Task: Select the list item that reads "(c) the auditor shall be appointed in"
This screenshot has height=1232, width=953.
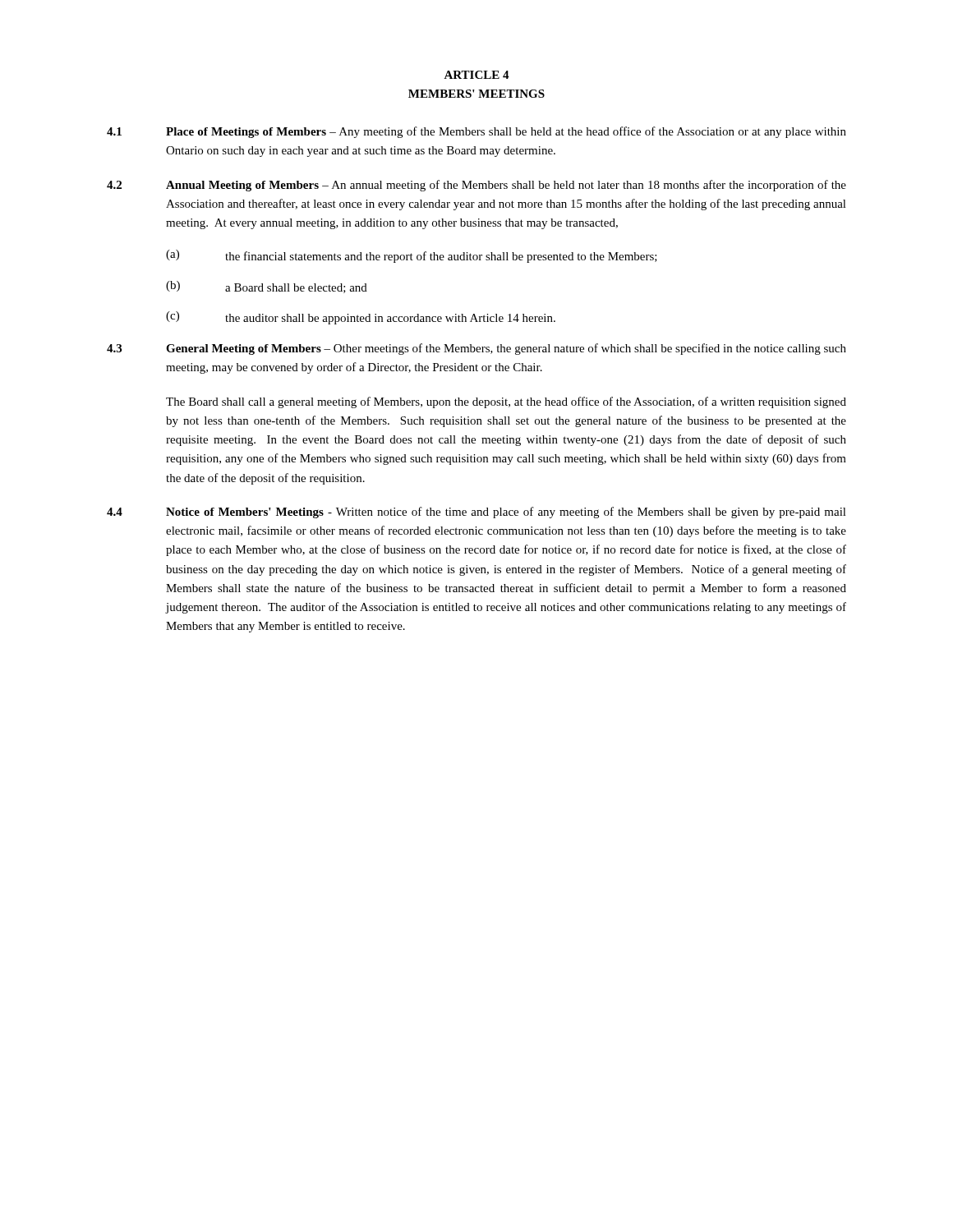Action: coord(506,318)
